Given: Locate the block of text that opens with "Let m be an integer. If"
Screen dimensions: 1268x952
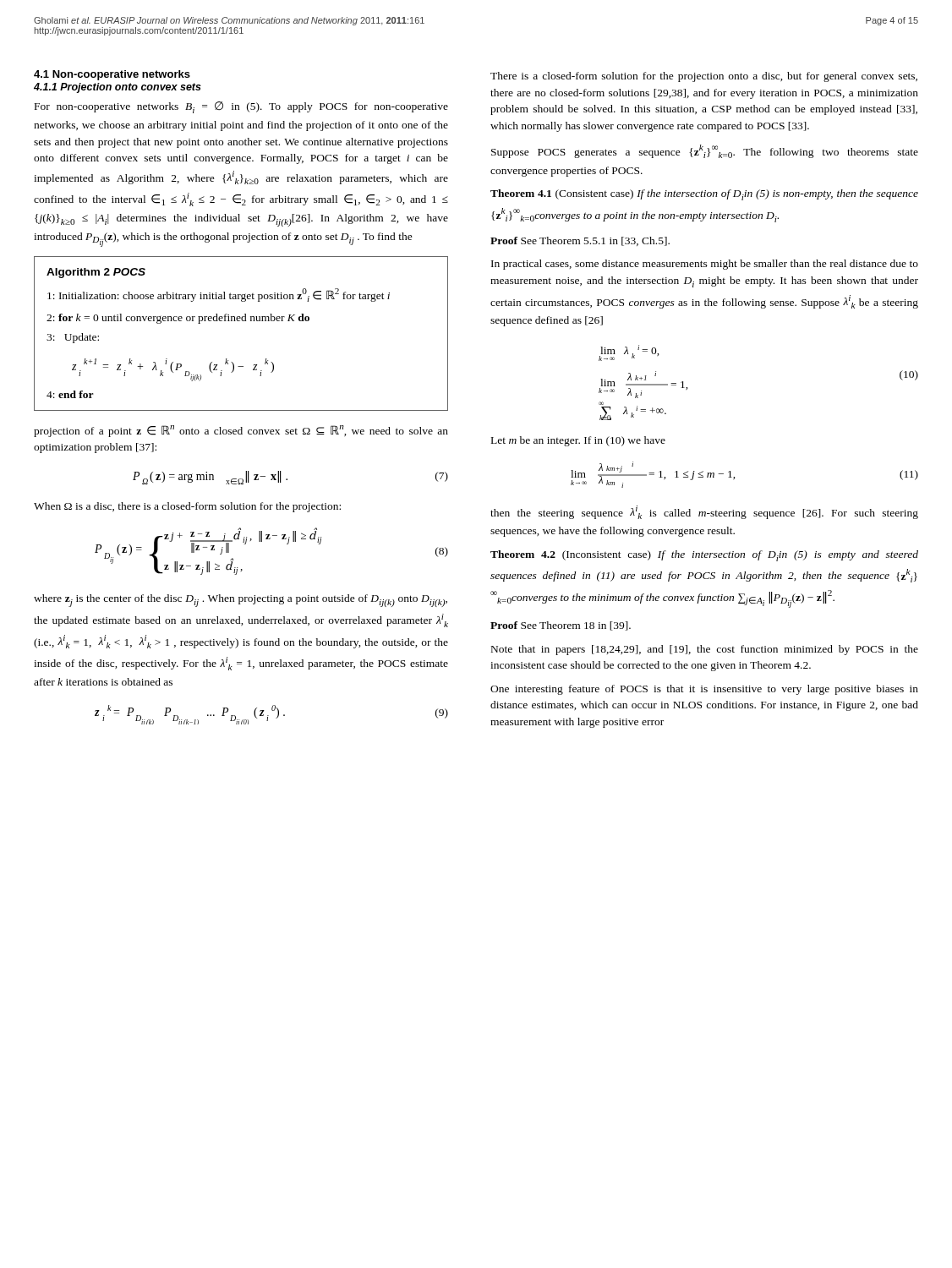Looking at the screenshot, I should click(578, 440).
